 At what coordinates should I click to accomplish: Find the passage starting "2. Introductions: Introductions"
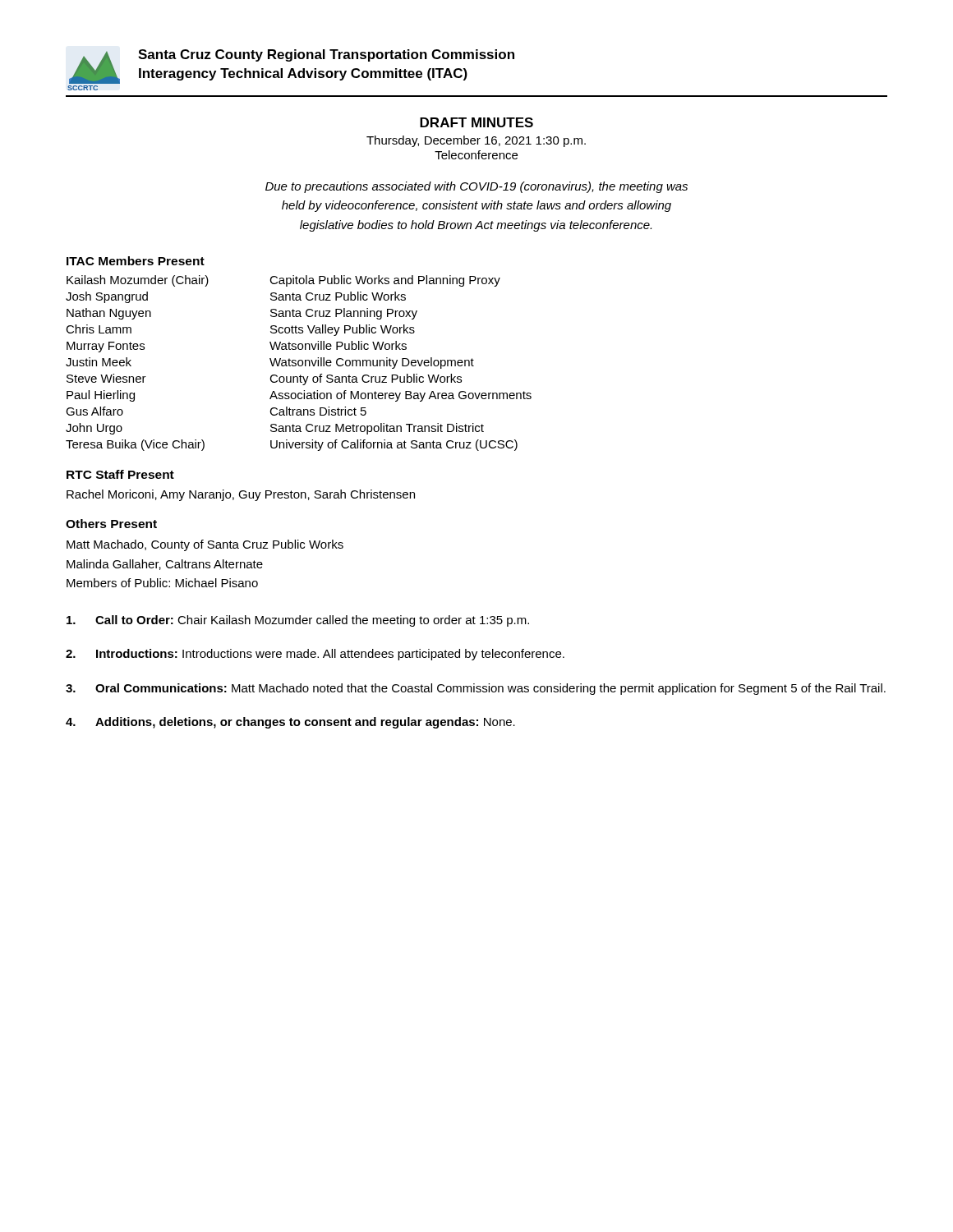[476, 654]
